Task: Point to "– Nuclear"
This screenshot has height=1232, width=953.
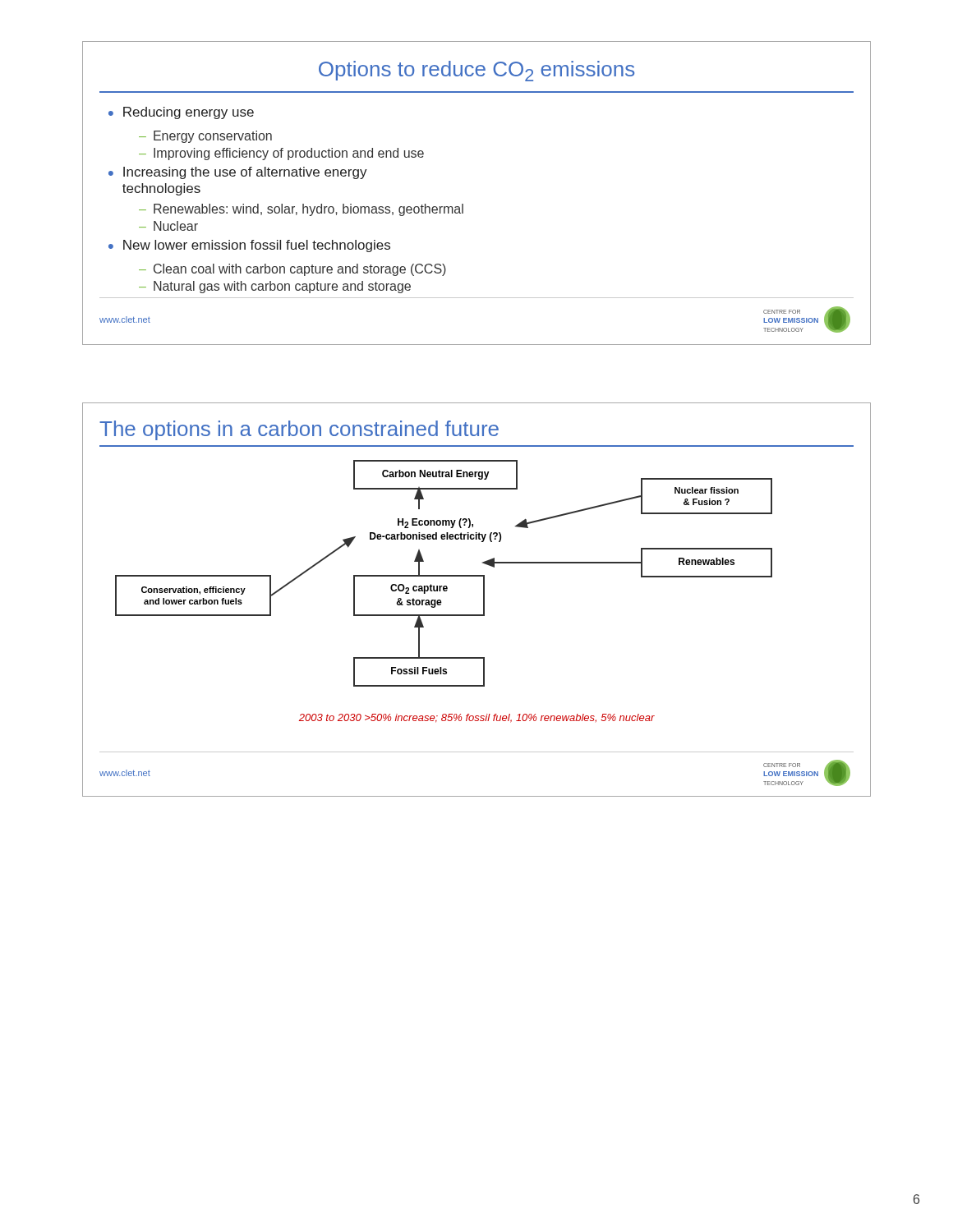Action: click(x=168, y=227)
